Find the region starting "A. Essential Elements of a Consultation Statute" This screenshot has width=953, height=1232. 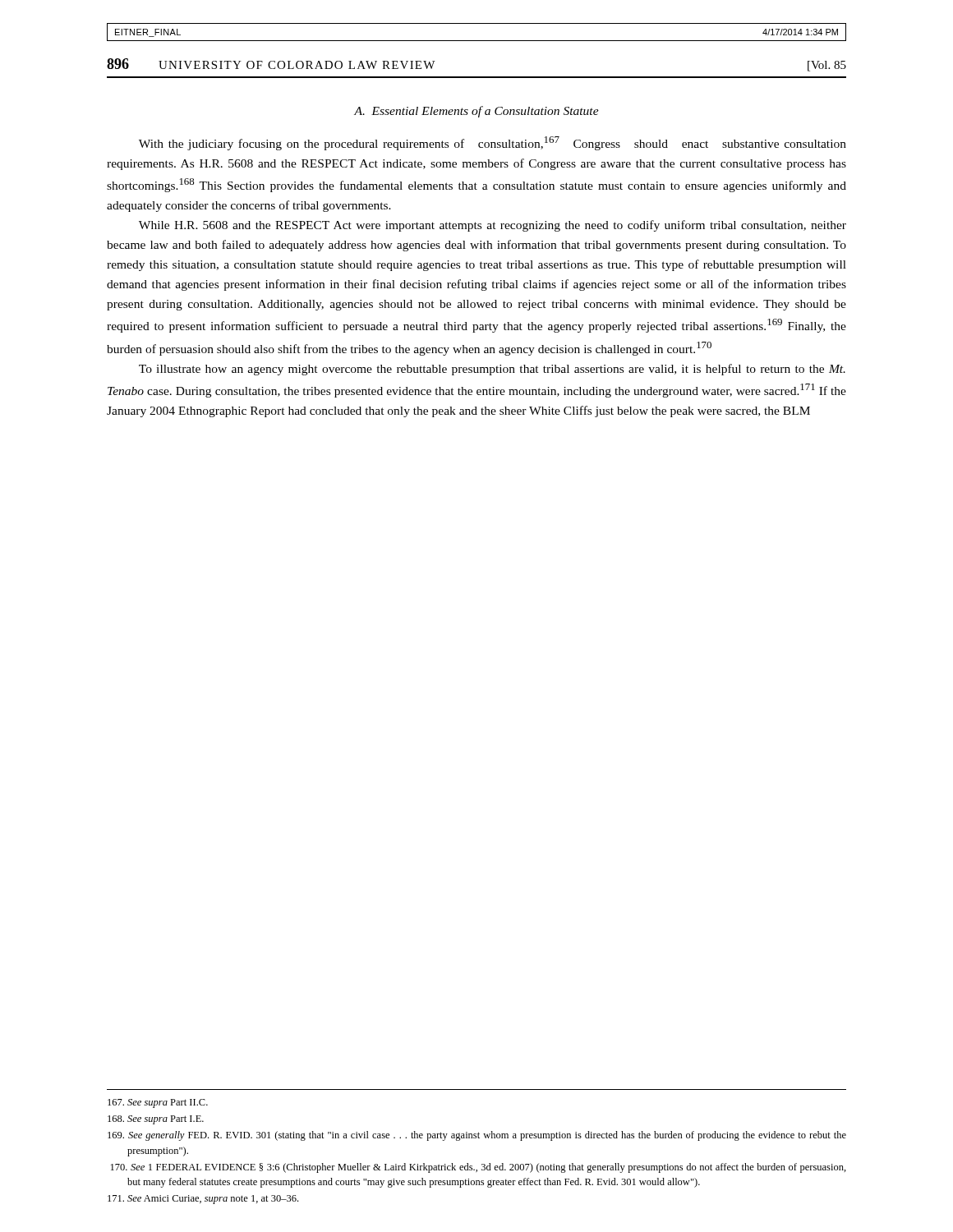click(x=476, y=110)
